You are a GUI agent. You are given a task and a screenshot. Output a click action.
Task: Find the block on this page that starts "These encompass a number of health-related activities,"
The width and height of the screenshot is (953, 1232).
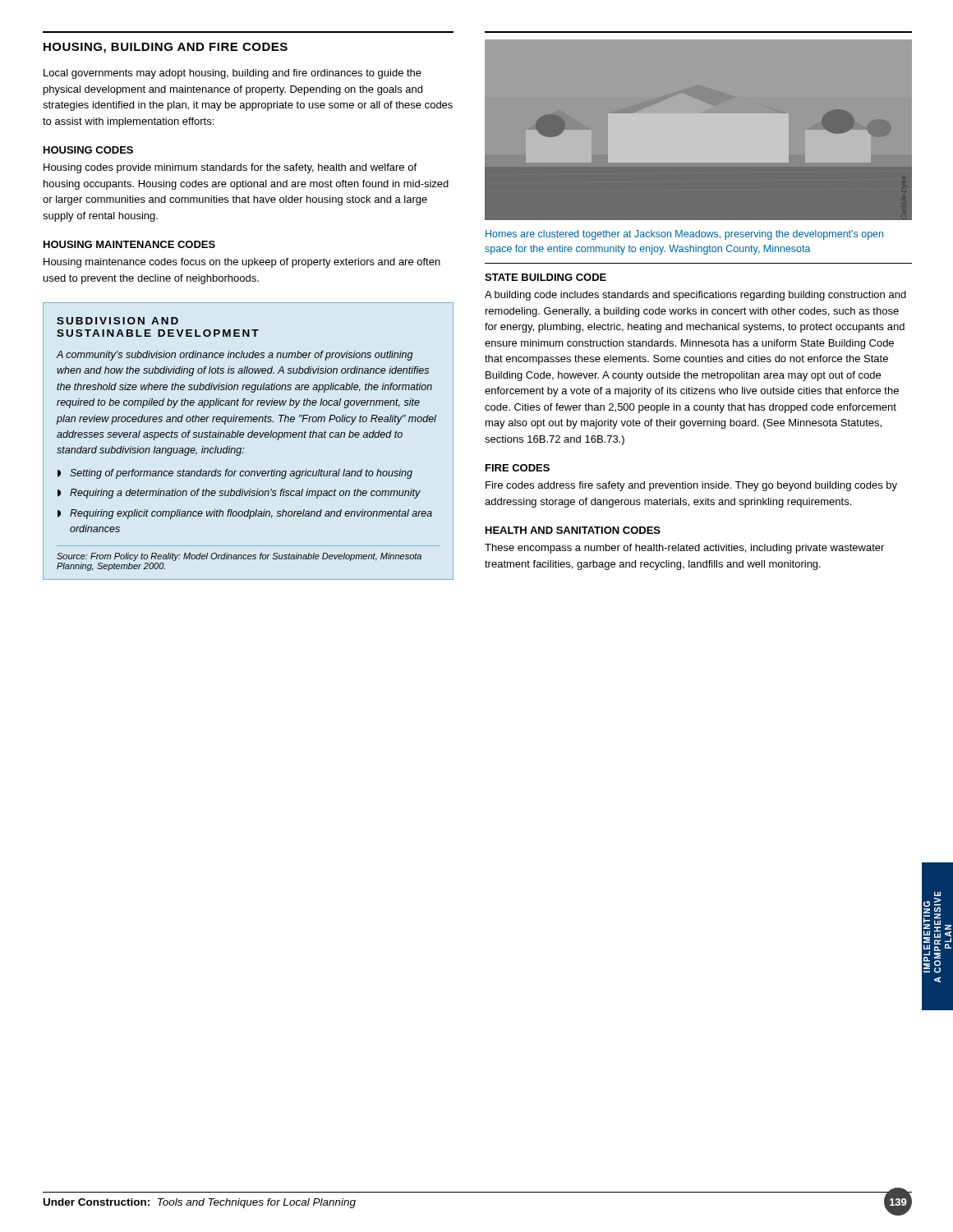coord(684,555)
